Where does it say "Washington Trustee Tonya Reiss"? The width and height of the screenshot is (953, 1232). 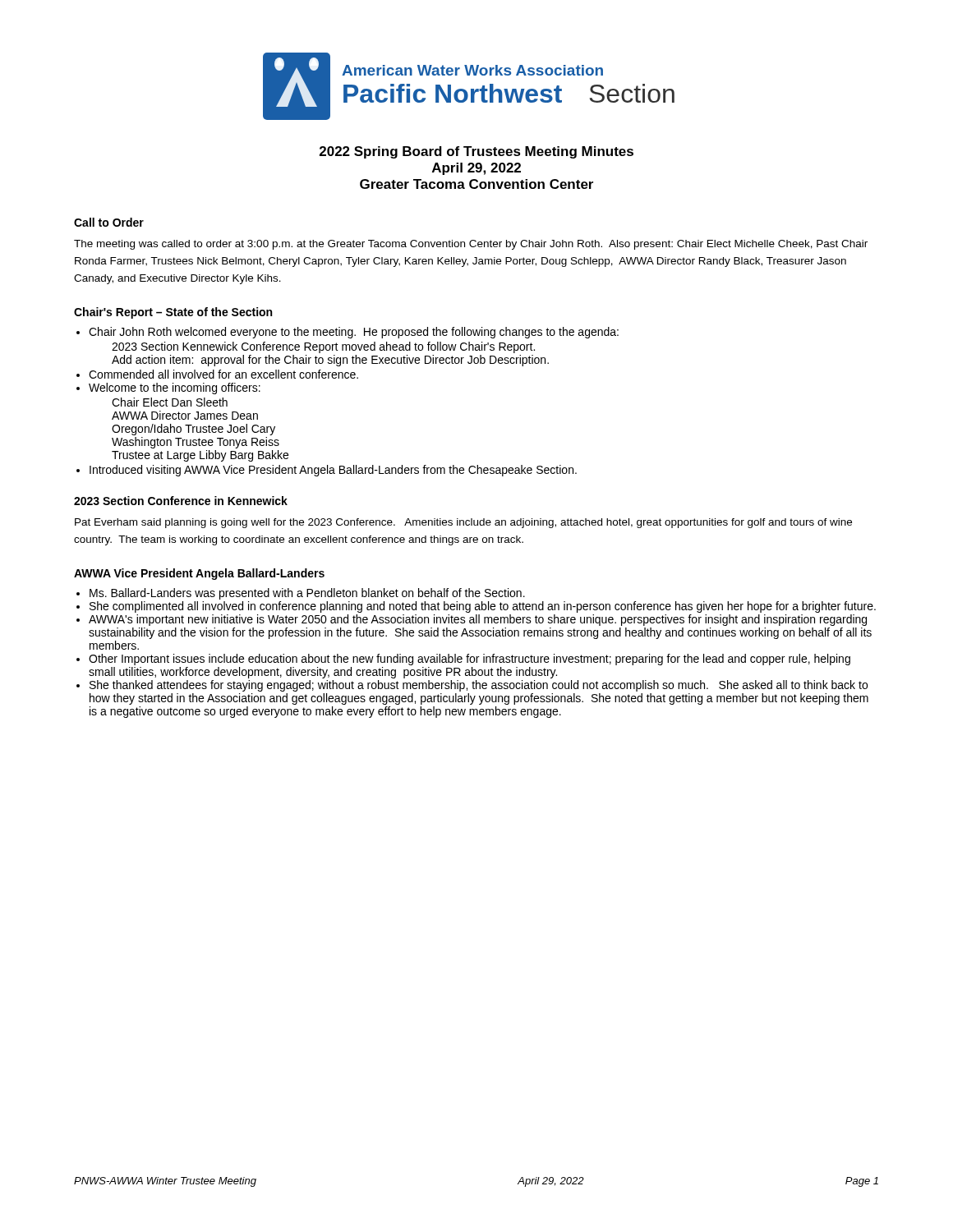pos(196,443)
